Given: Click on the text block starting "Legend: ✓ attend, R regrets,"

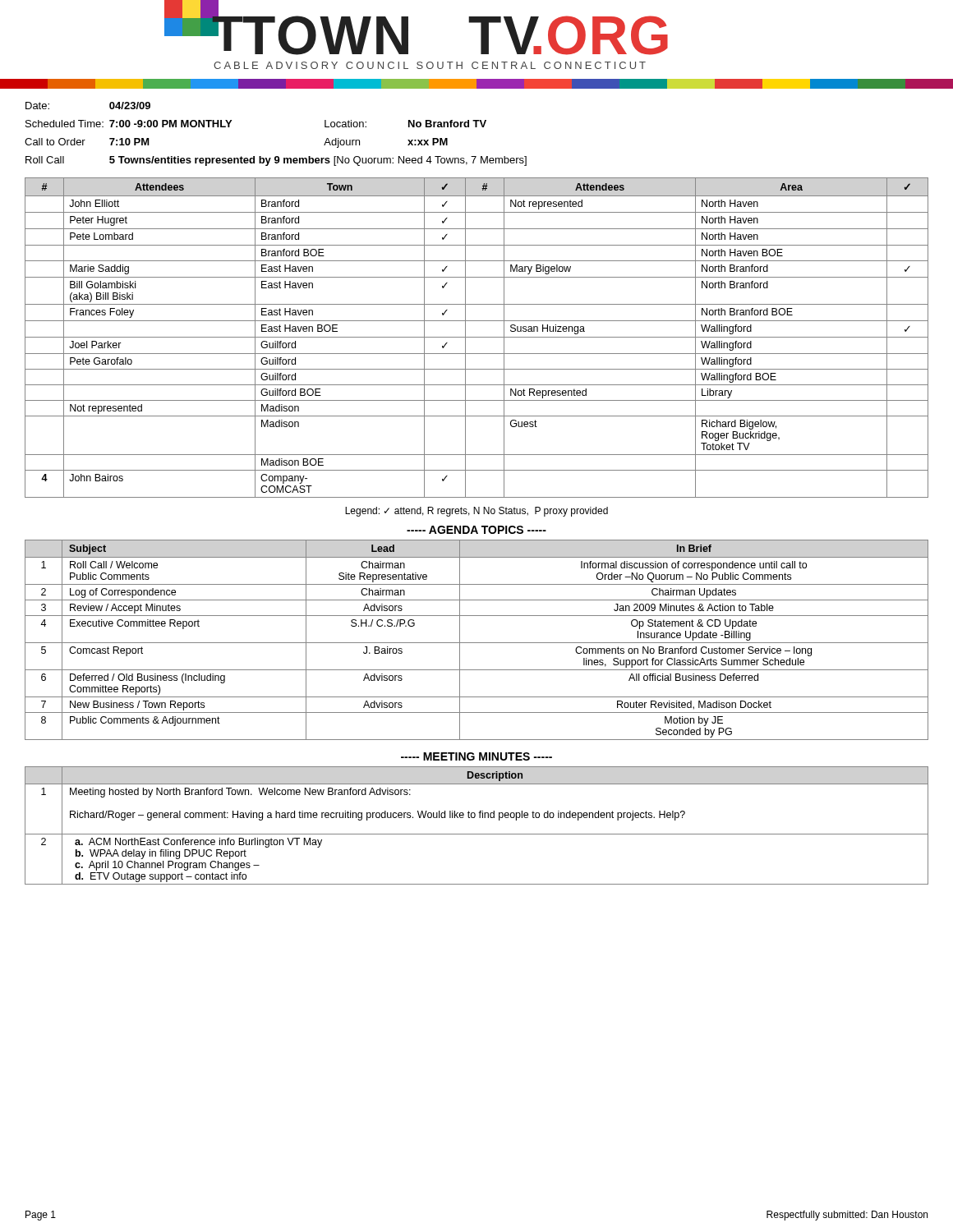Looking at the screenshot, I should coord(476,511).
